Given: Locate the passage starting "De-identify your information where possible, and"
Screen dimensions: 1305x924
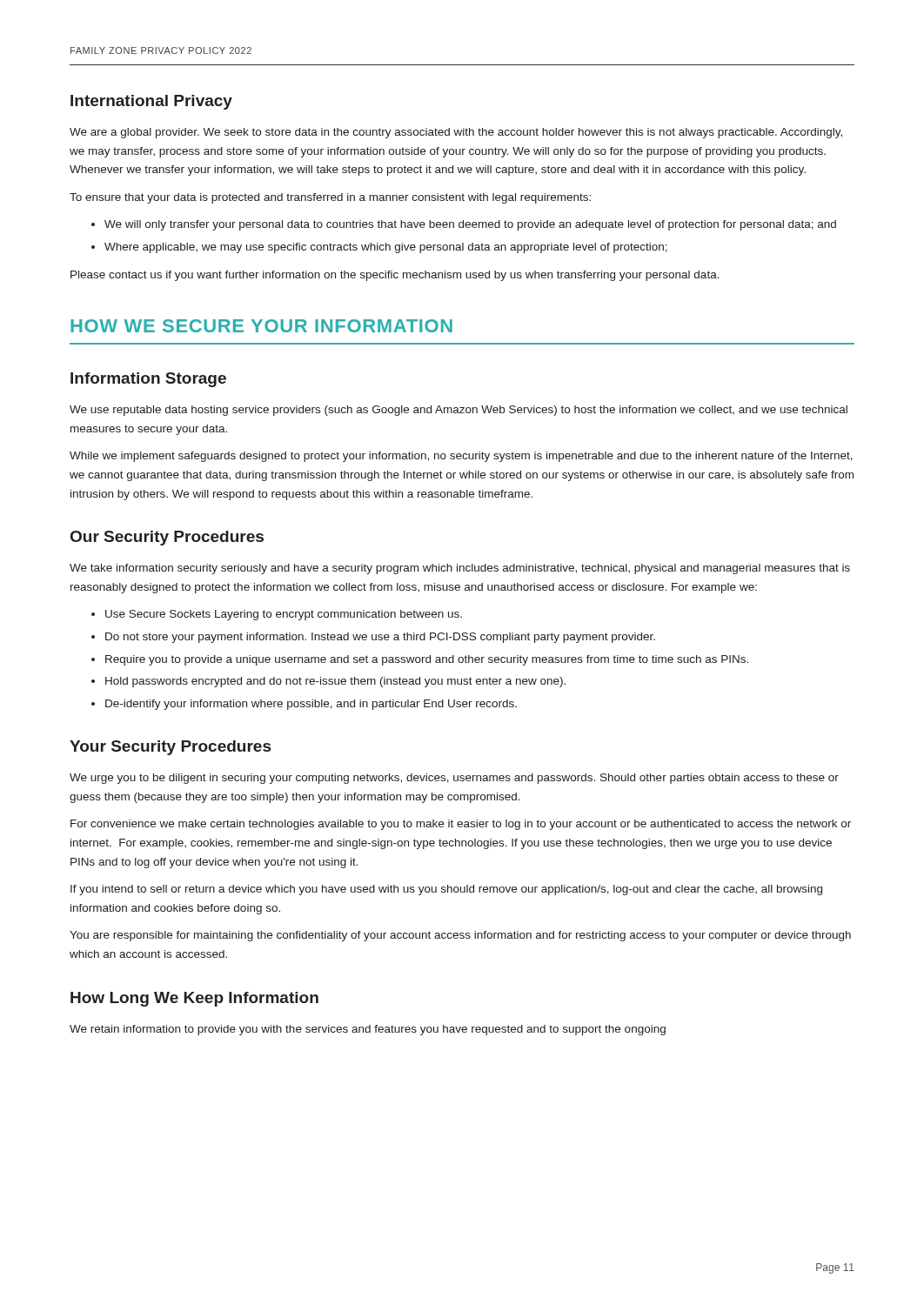Looking at the screenshot, I should (x=311, y=703).
